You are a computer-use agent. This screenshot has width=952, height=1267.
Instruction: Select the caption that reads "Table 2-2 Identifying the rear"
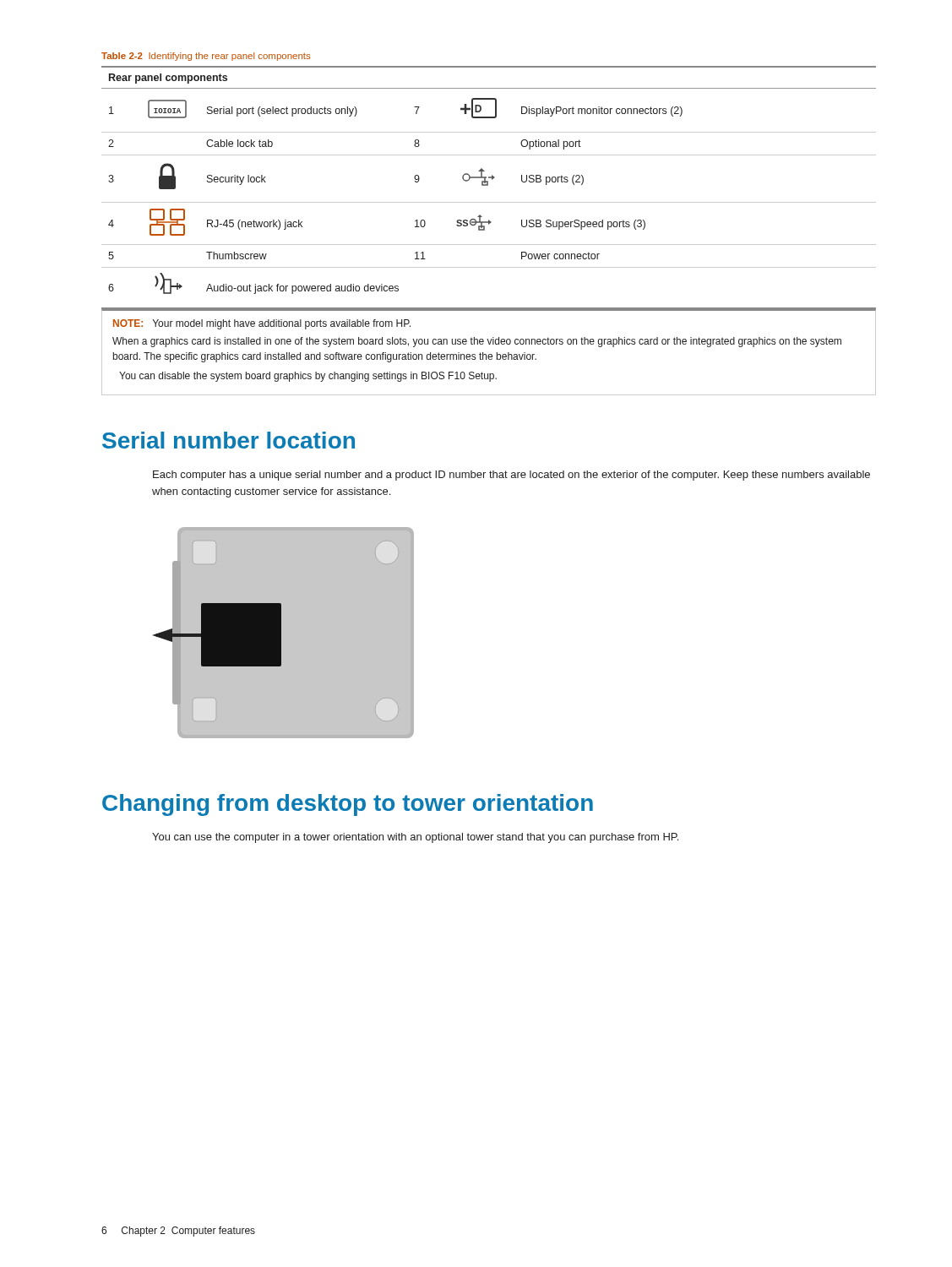pyautogui.click(x=206, y=56)
